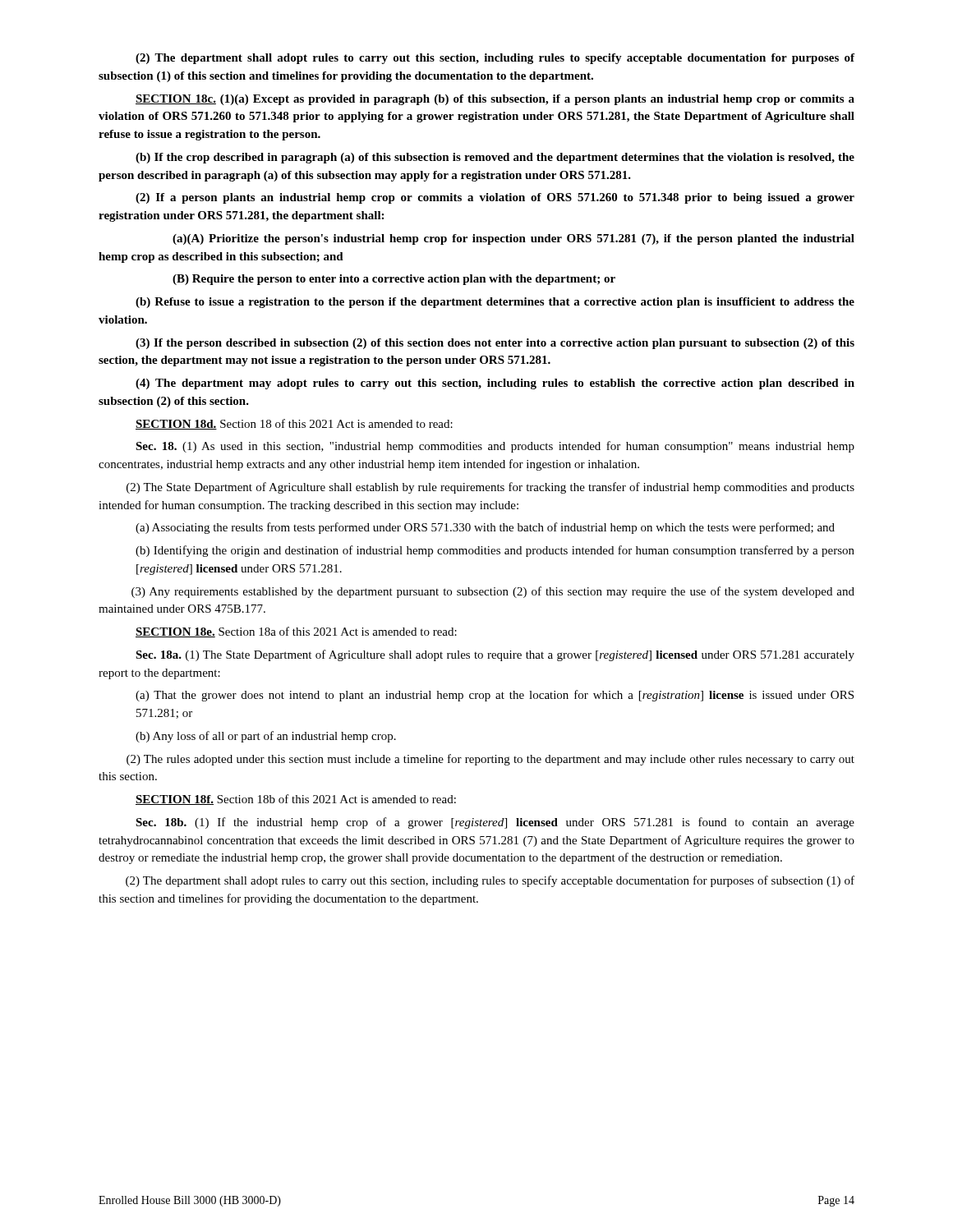
Task: Select the block starting "(b) Refuse to issue a registration to"
Action: (x=476, y=311)
